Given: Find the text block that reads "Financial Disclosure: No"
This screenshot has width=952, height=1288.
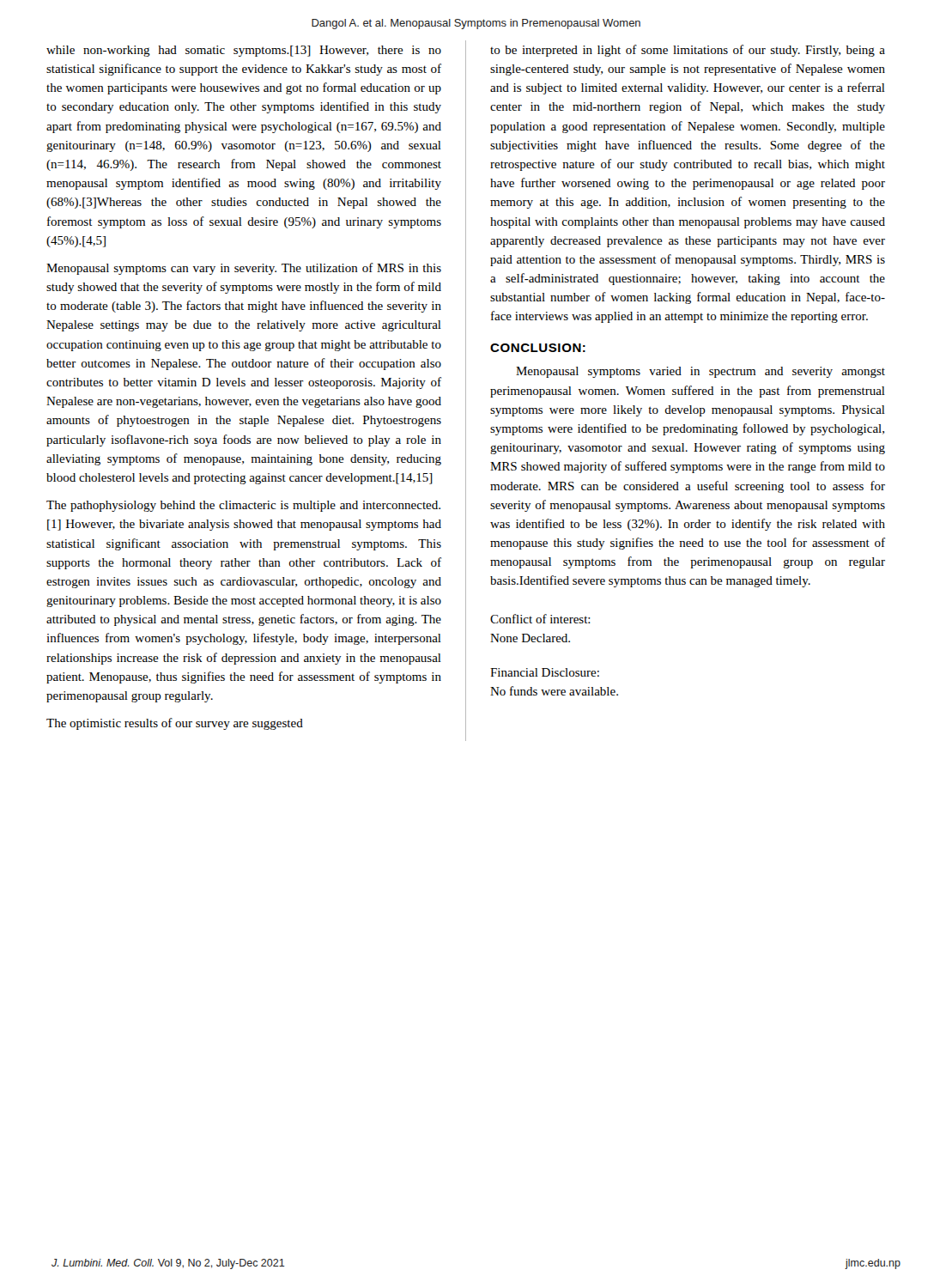Looking at the screenshot, I should 555,682.
